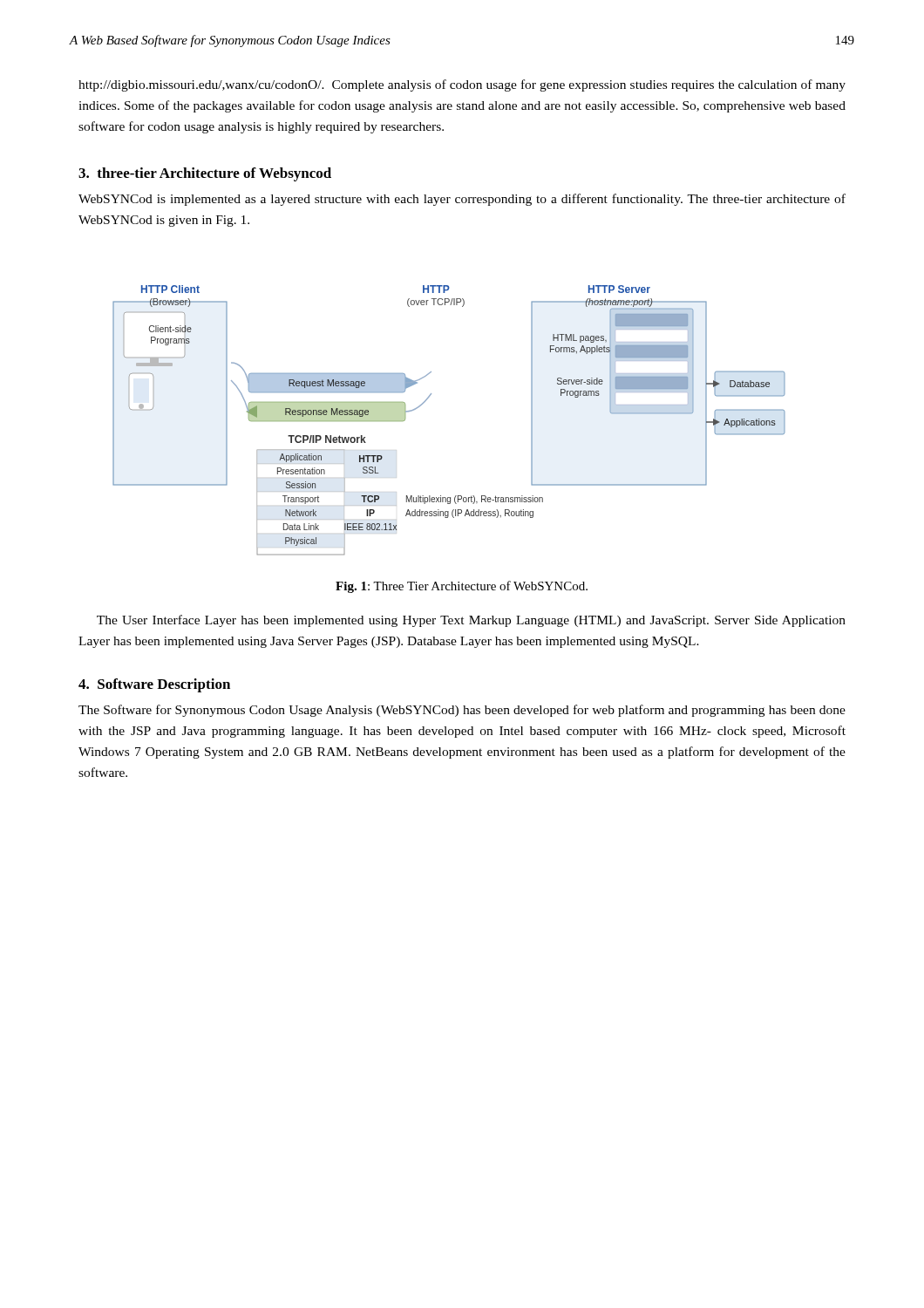Where does it say "4. Software Description"?
Viewport: 924px width, 1308px height.
point(154,684)
